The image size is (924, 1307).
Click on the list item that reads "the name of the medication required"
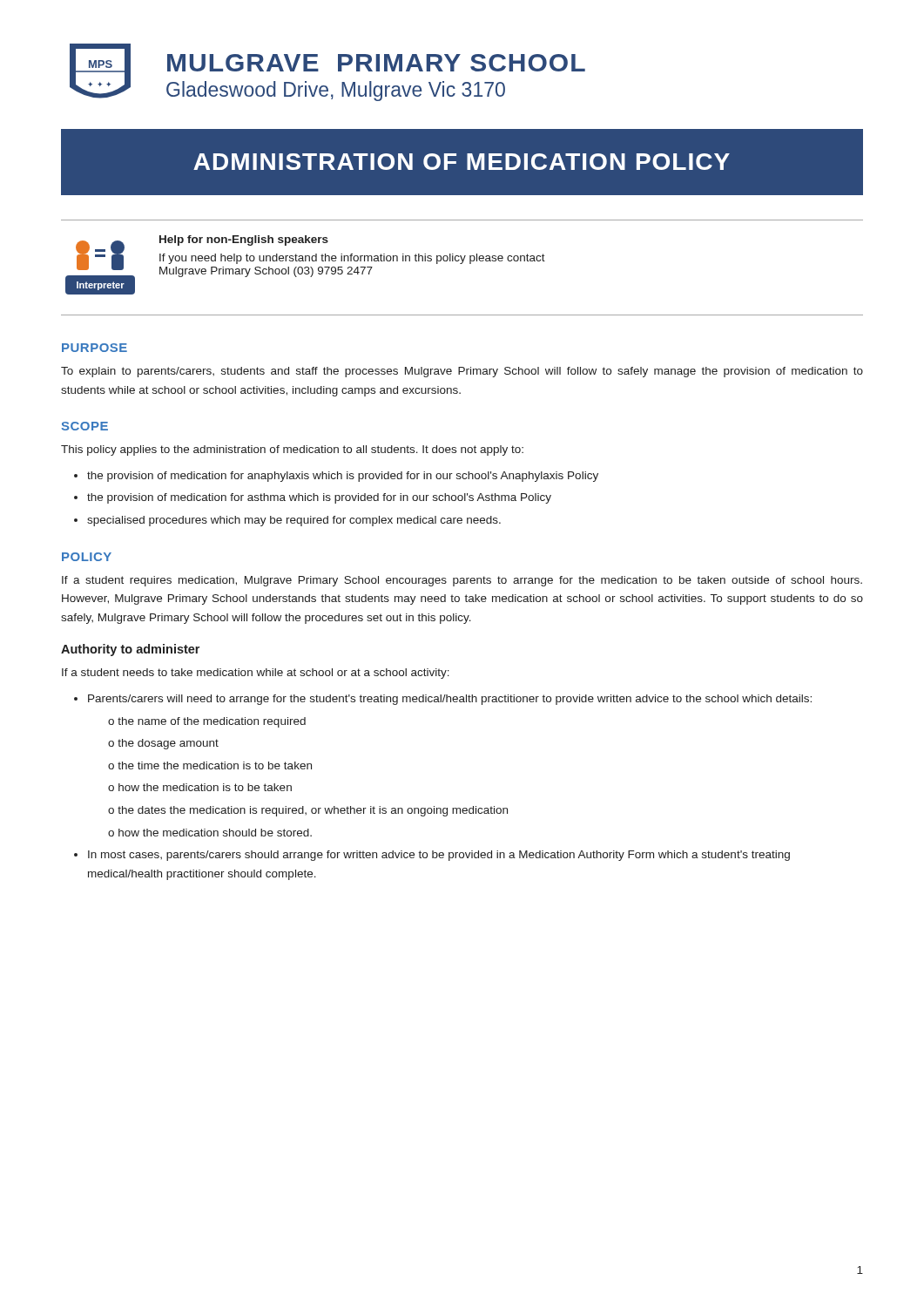click(212, 721)
